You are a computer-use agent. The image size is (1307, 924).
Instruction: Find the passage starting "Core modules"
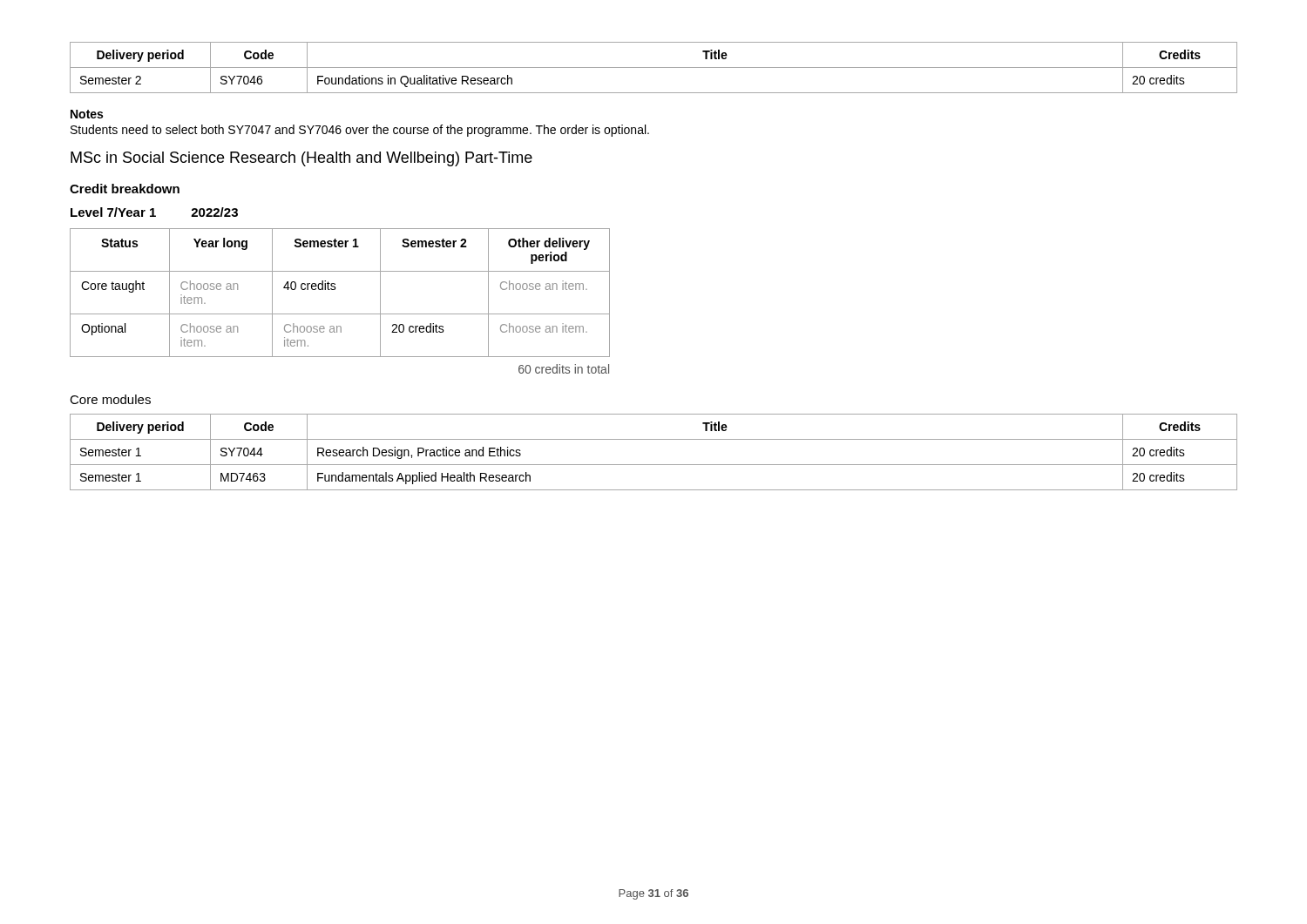pos(110,399)
